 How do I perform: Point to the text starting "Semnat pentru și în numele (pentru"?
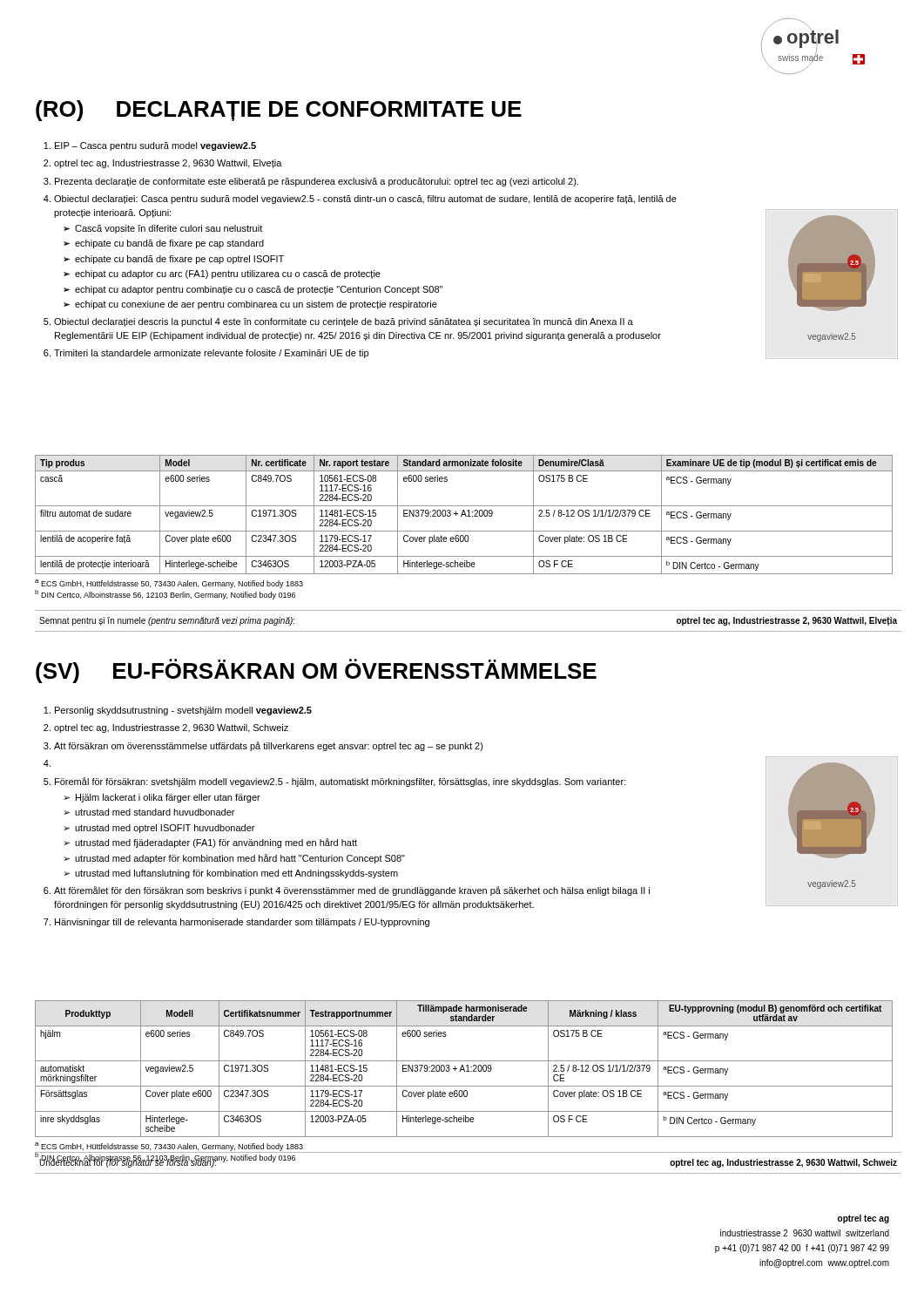[468, 621]
